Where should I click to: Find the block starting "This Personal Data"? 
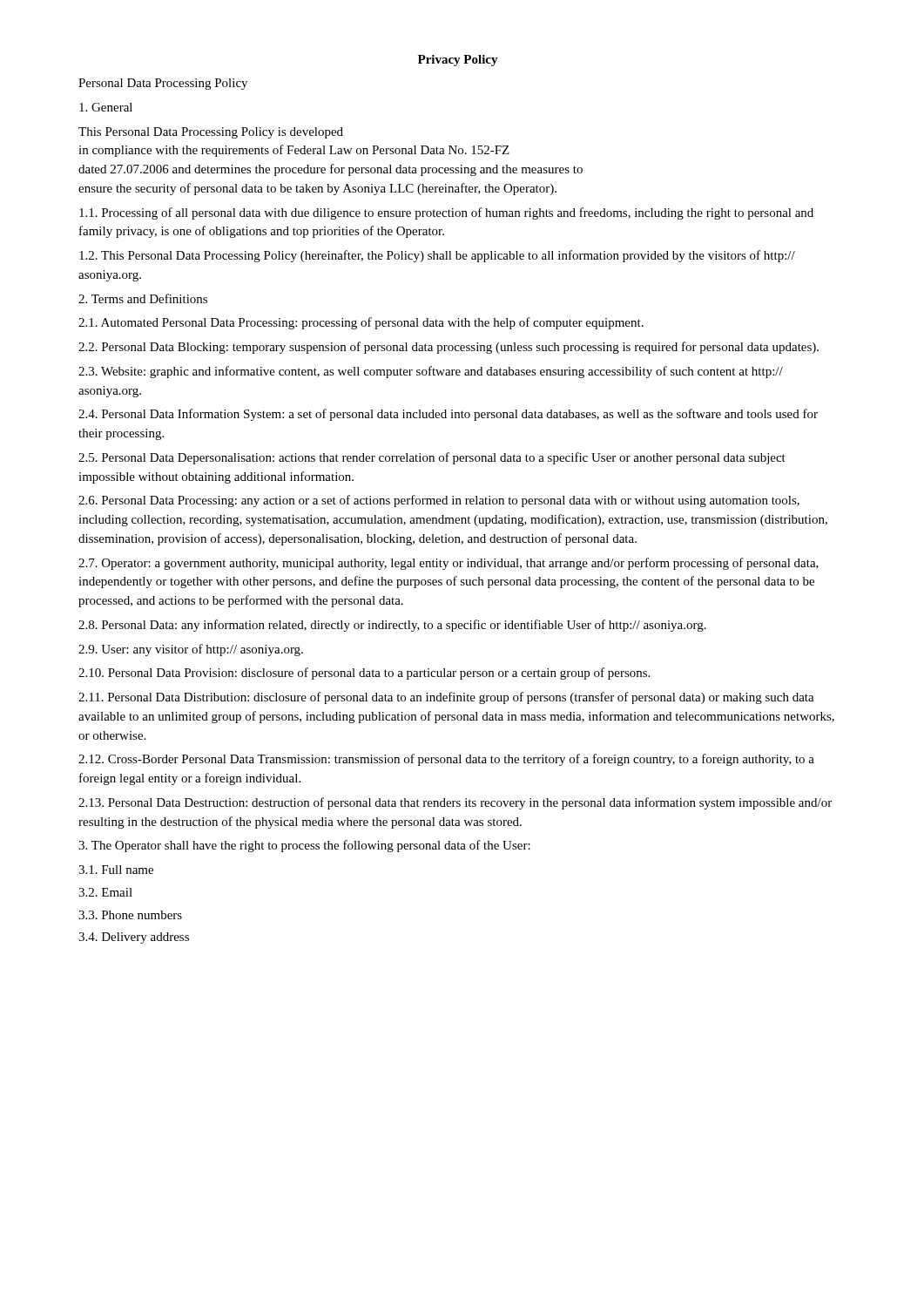pos(331,160)
